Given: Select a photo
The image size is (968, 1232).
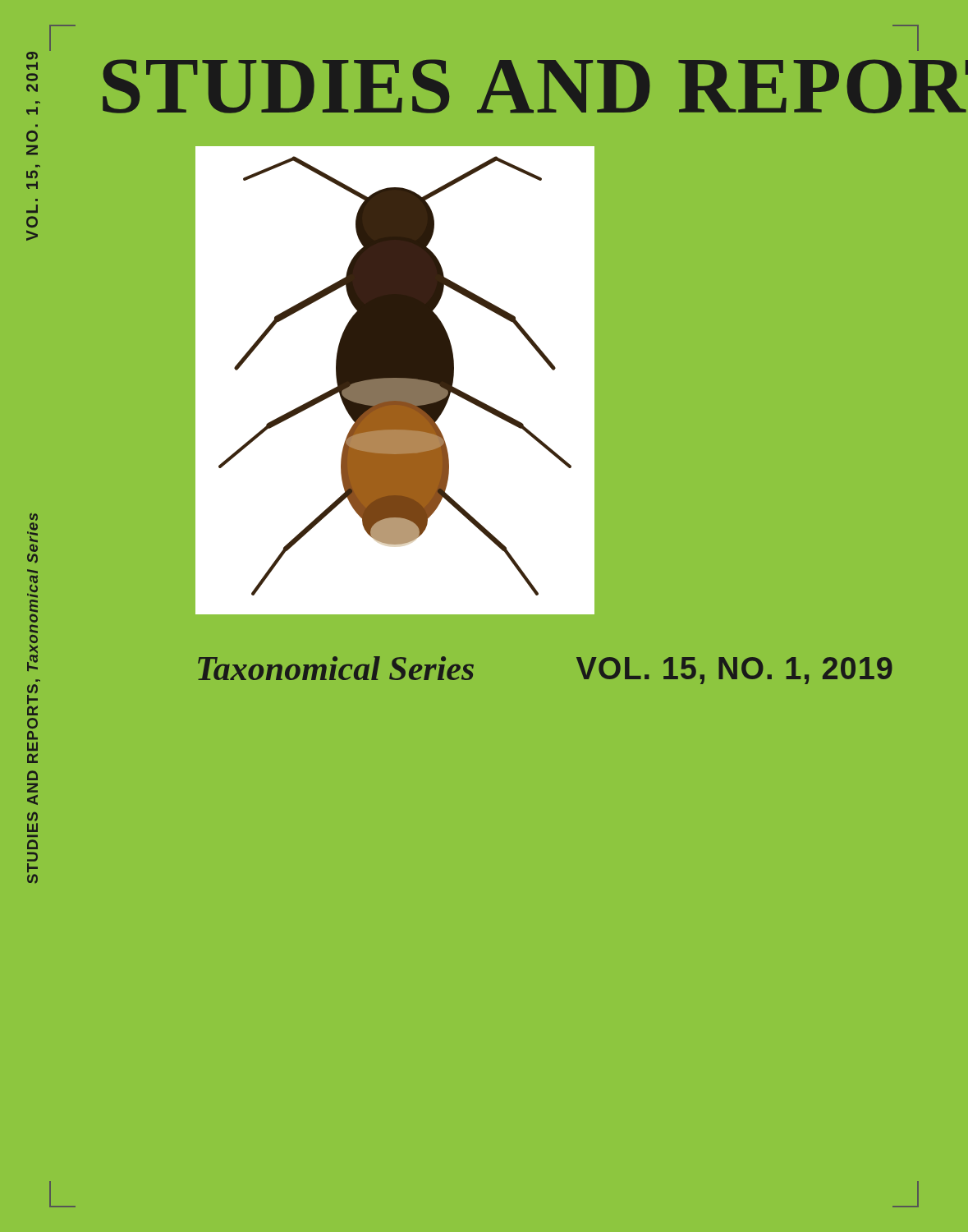Looking at the screenshot, I should click(x=395, y=380).
